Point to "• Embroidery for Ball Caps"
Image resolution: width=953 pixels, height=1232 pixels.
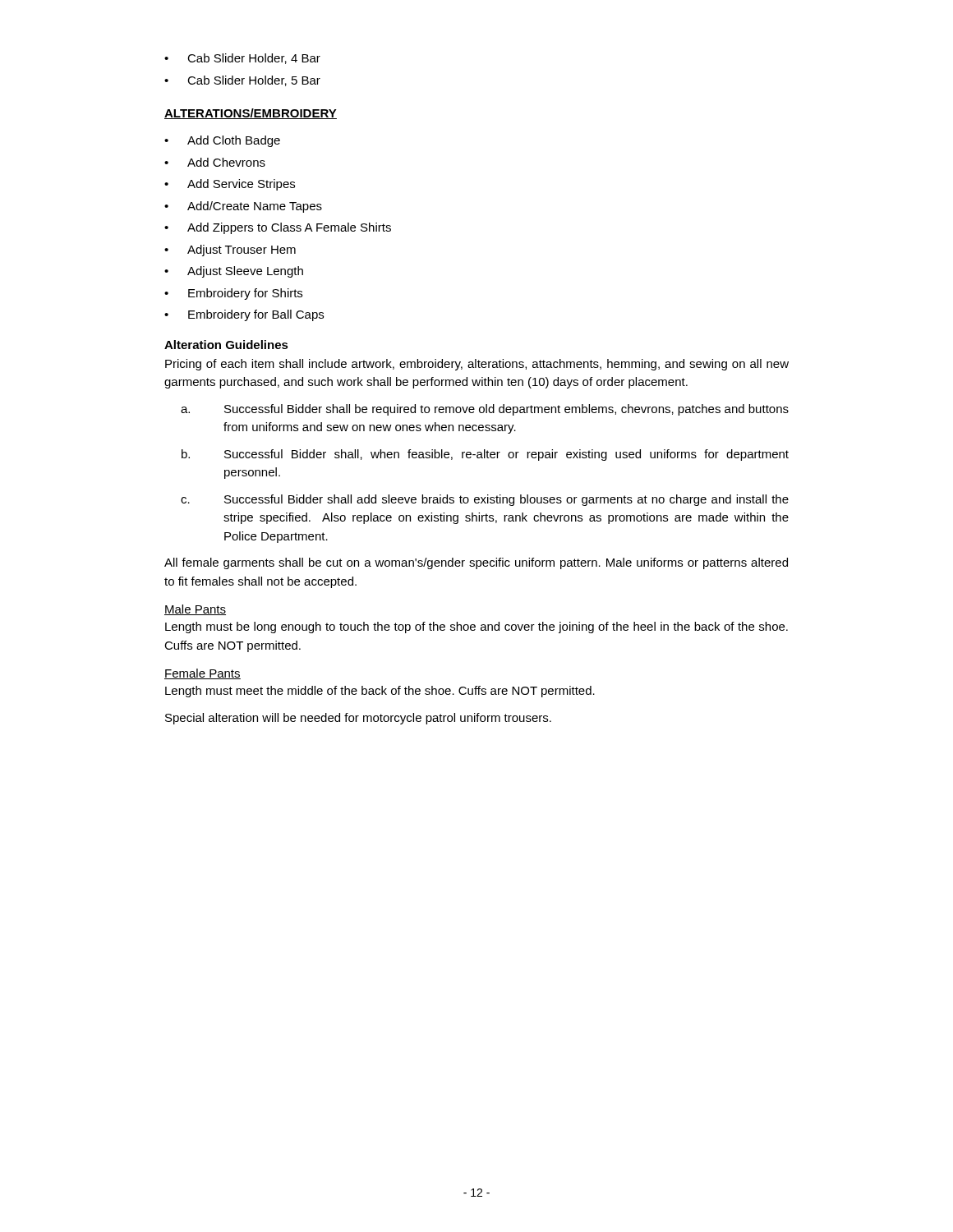tap(244, 315)
